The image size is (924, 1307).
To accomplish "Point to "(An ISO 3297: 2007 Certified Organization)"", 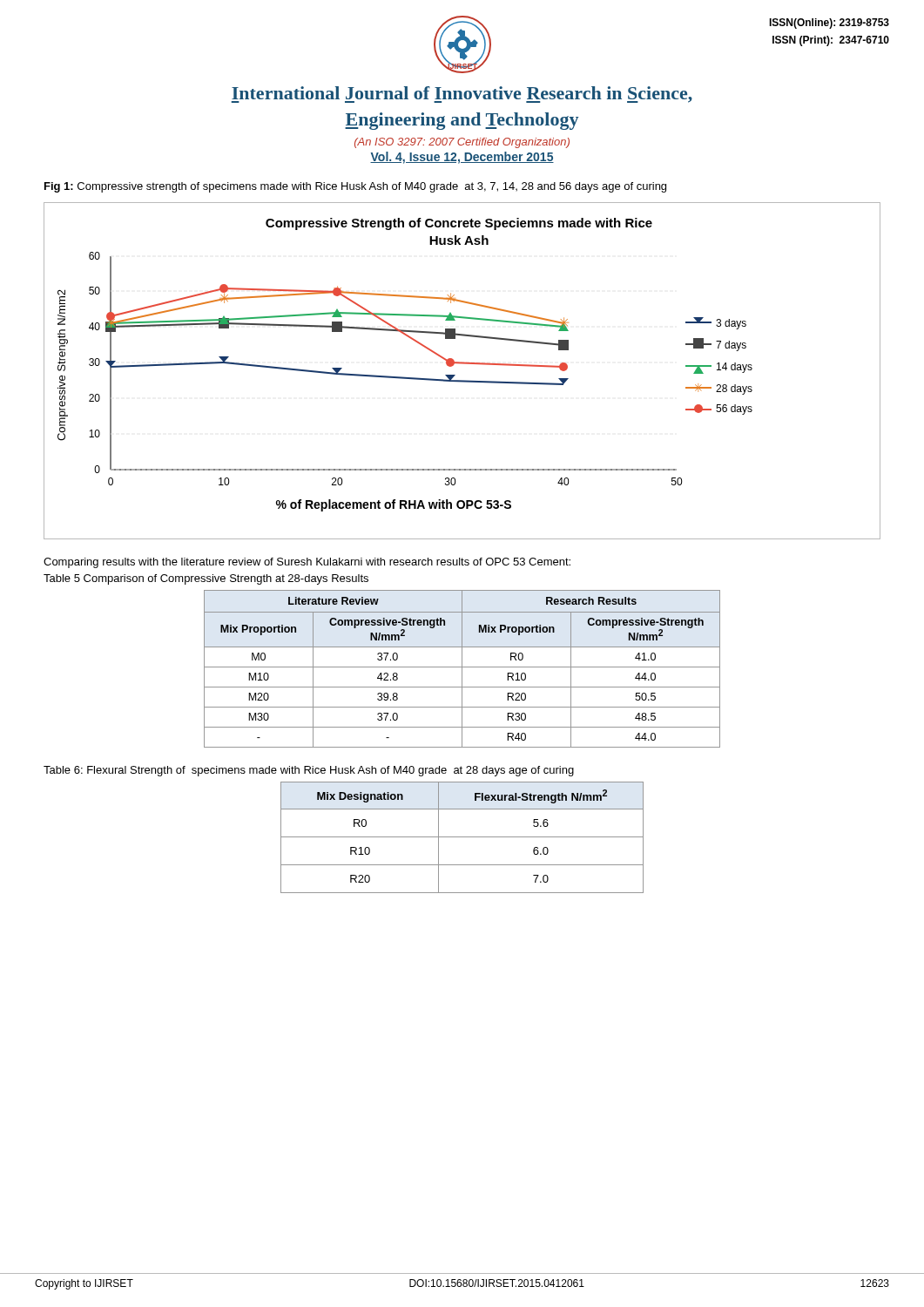I will point(462,142).
